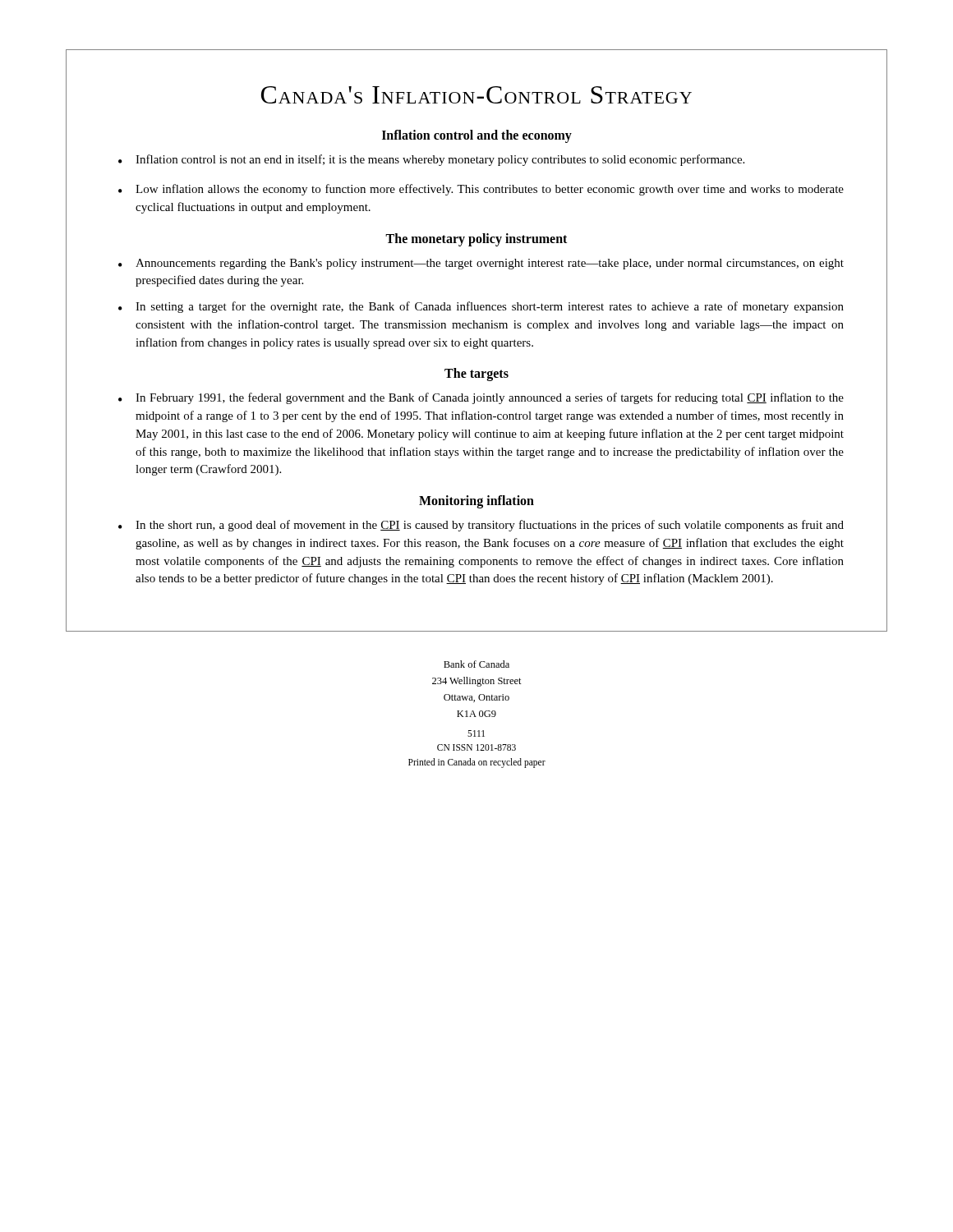The image size is (953, 1232).
Task: Click where it says "Inflation control and the economy"
Action: (x=476, y=135)
